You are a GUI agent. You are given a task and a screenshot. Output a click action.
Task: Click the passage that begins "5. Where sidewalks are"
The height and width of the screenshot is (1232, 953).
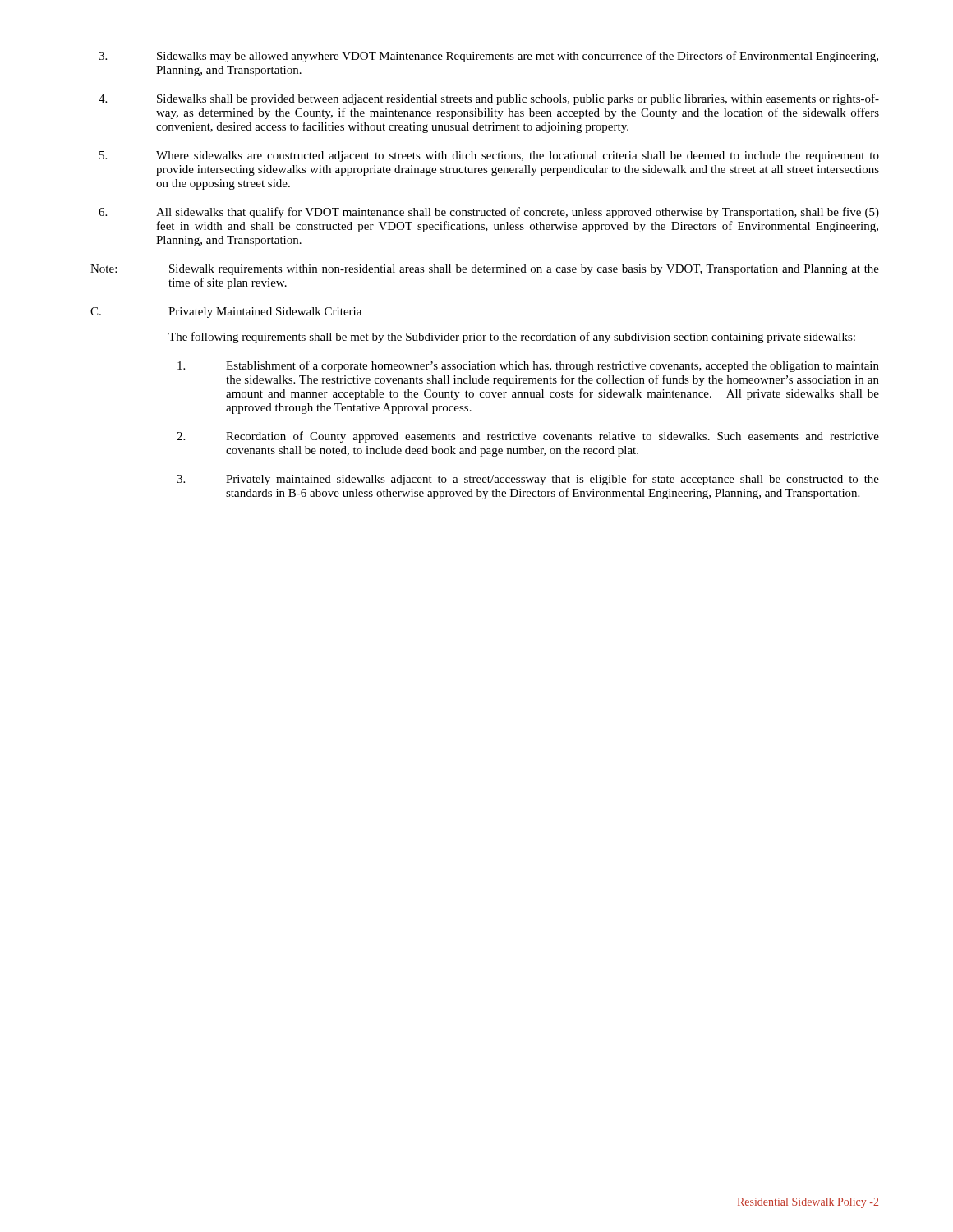click(485, 170)
